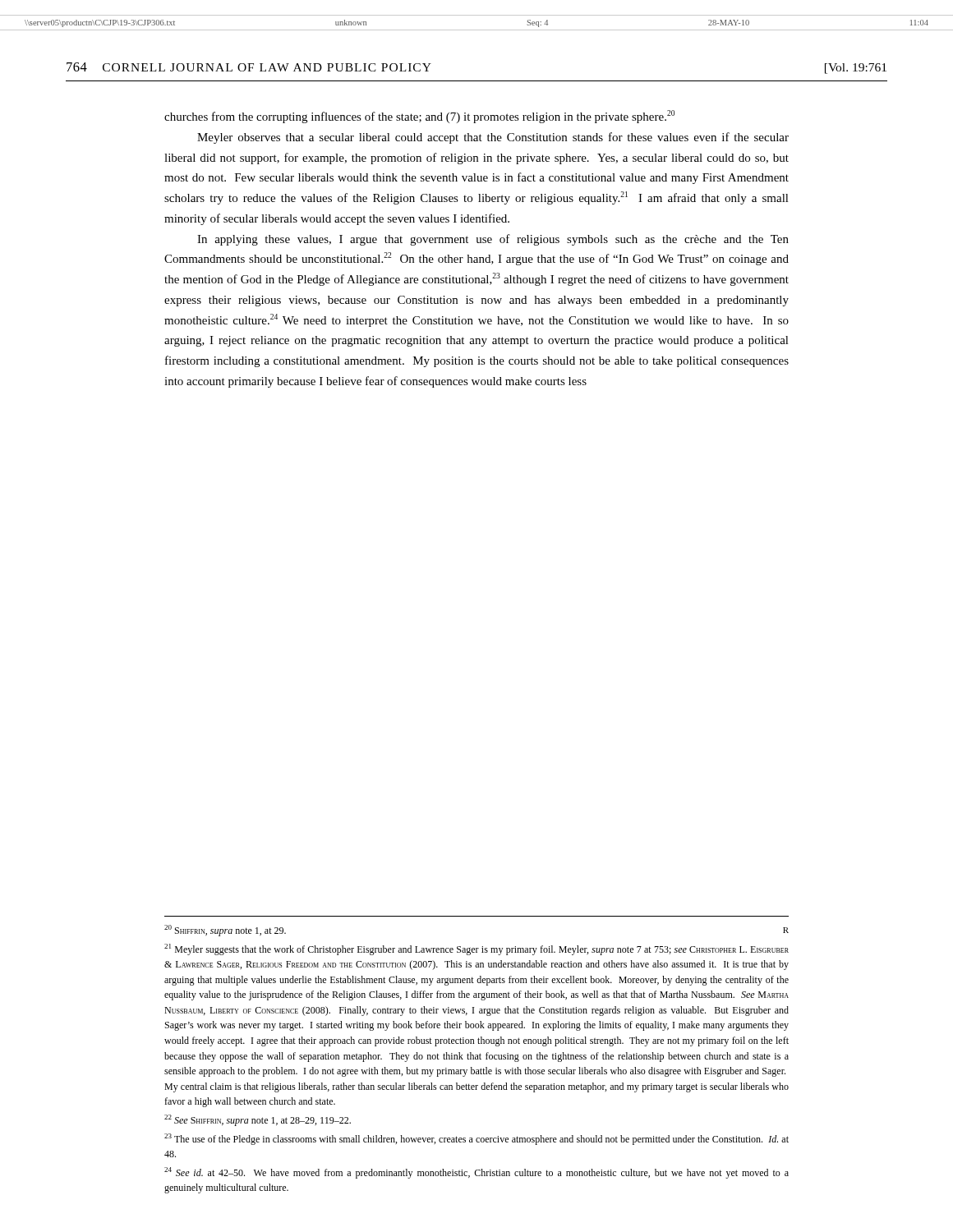Select the footnote that reads "20 Shiffrin, supra note 1, at"
The width and height of the screenshot is (953, 1232).
click(229, 930)
